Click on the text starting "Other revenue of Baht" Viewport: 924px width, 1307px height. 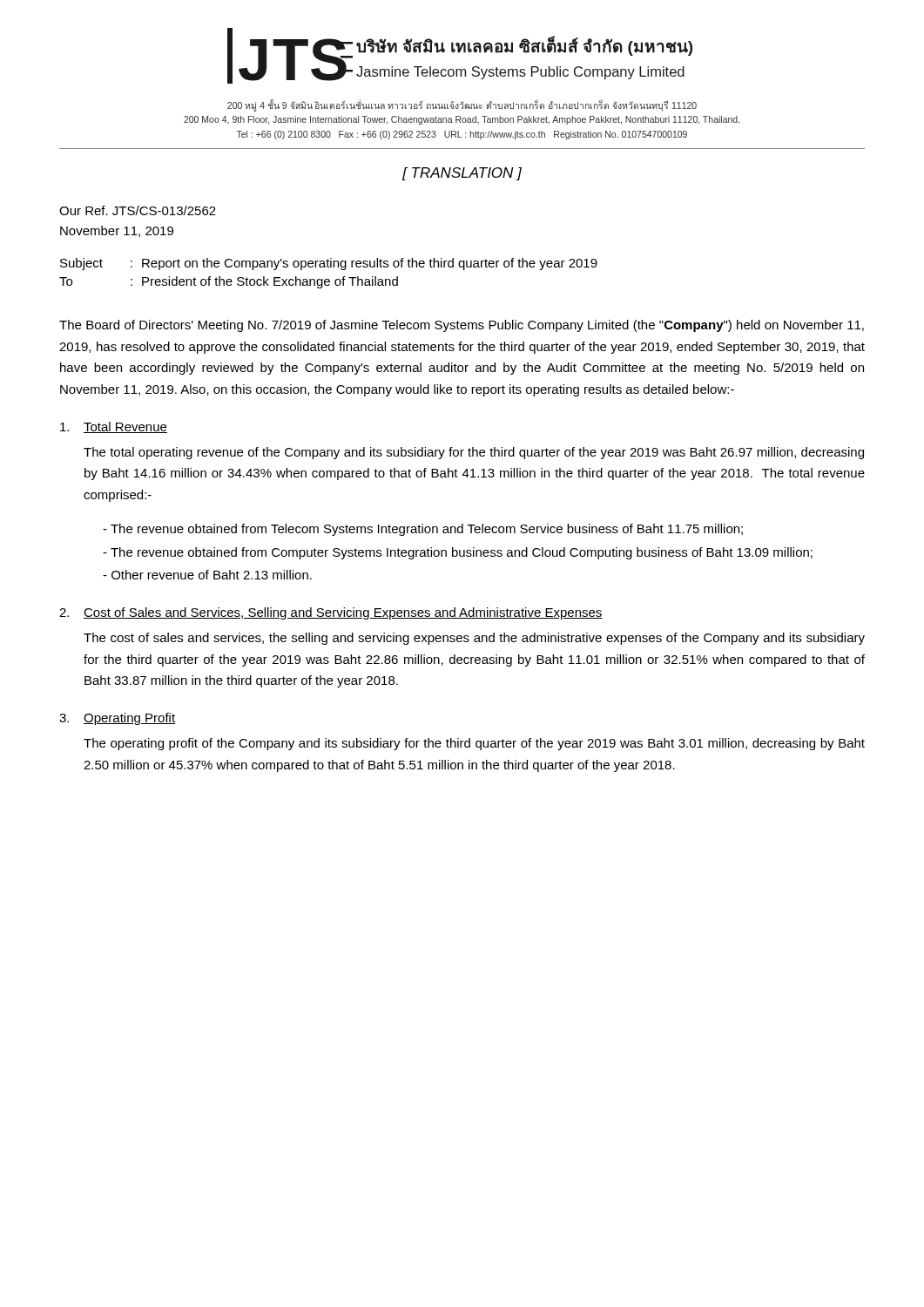click(x=208, y=575)
